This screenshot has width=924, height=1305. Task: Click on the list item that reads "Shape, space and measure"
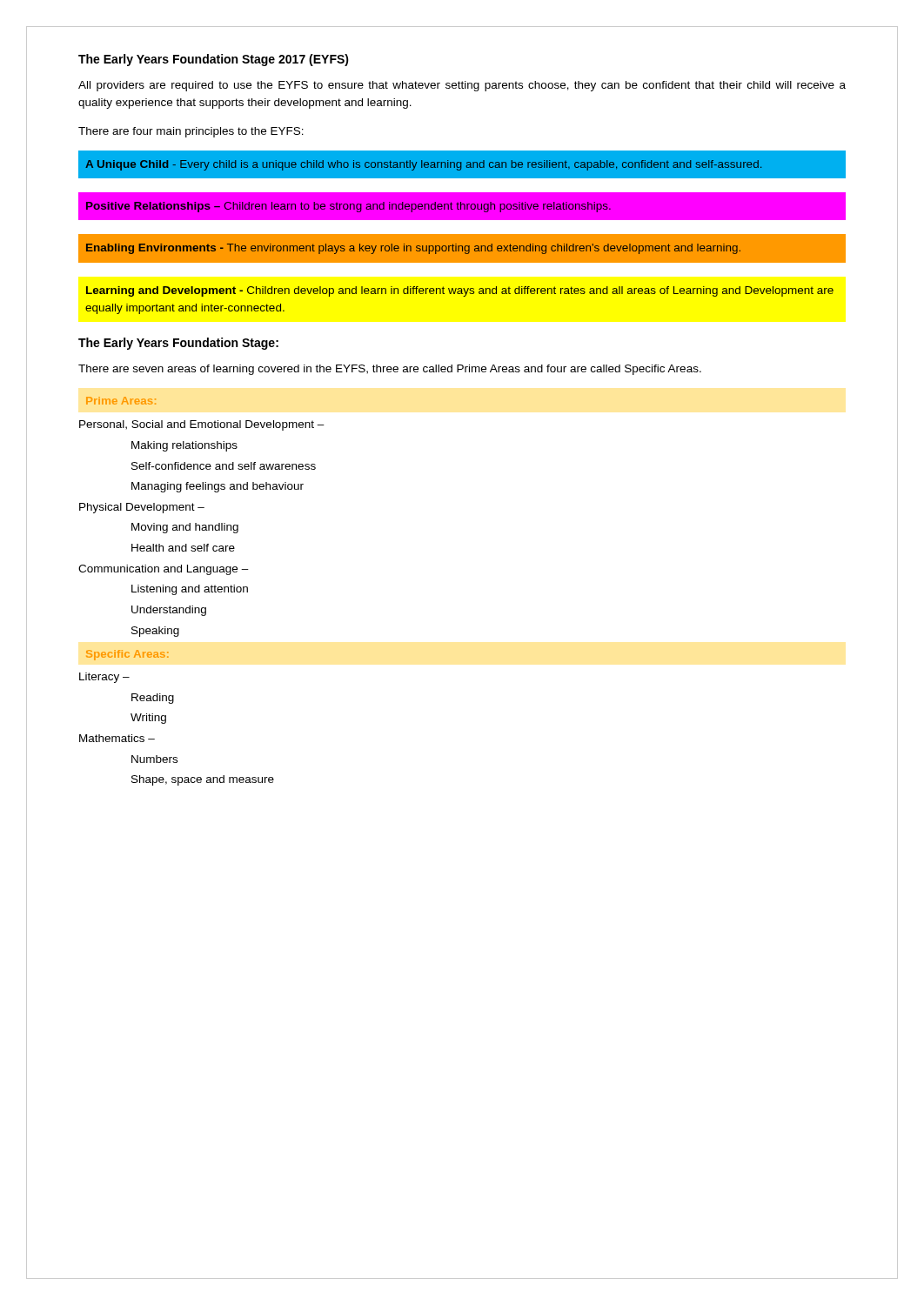(202, 779)
